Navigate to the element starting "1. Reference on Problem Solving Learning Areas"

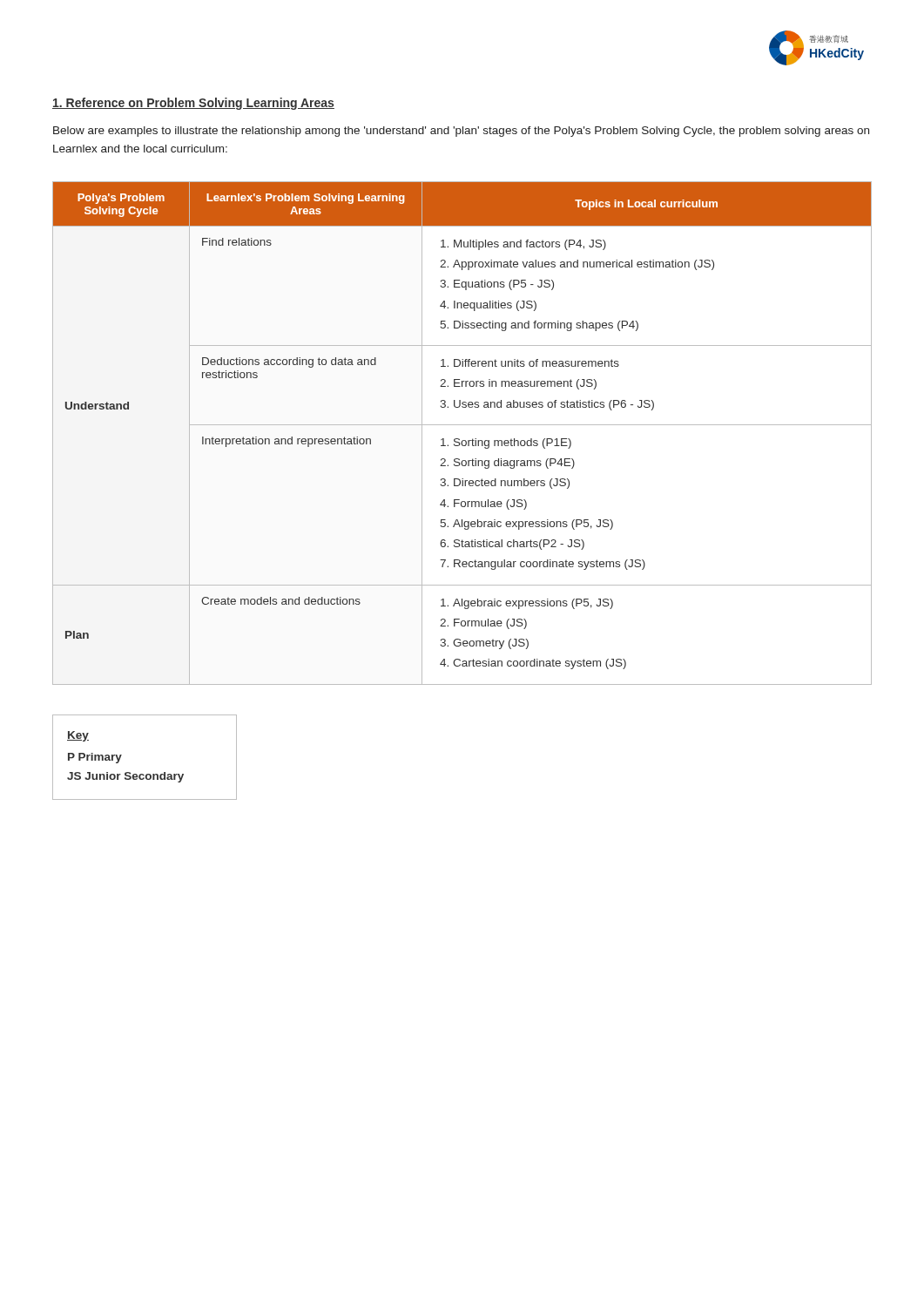[193, 103]
